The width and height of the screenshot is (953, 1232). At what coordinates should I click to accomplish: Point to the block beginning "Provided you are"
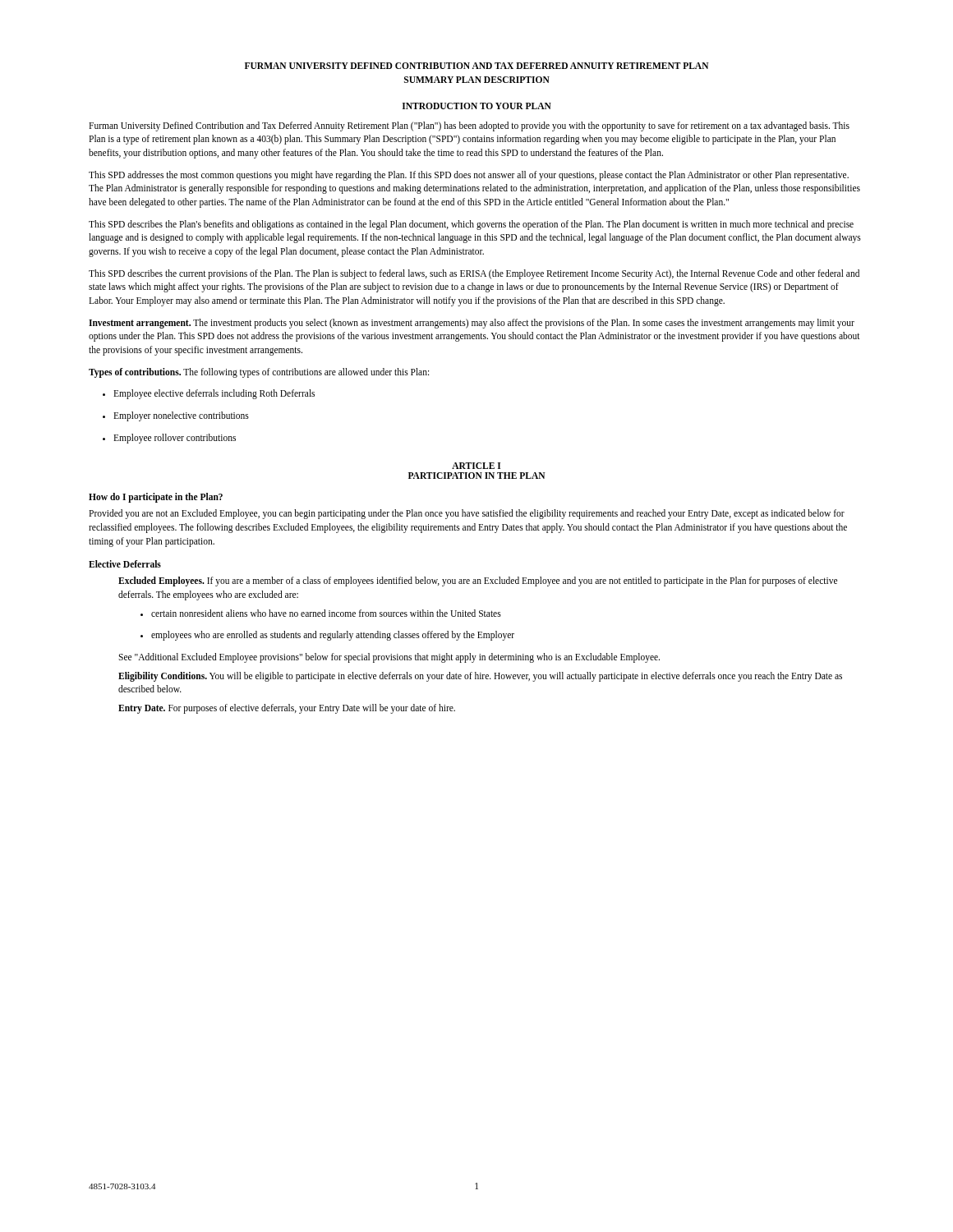[476, 528]
